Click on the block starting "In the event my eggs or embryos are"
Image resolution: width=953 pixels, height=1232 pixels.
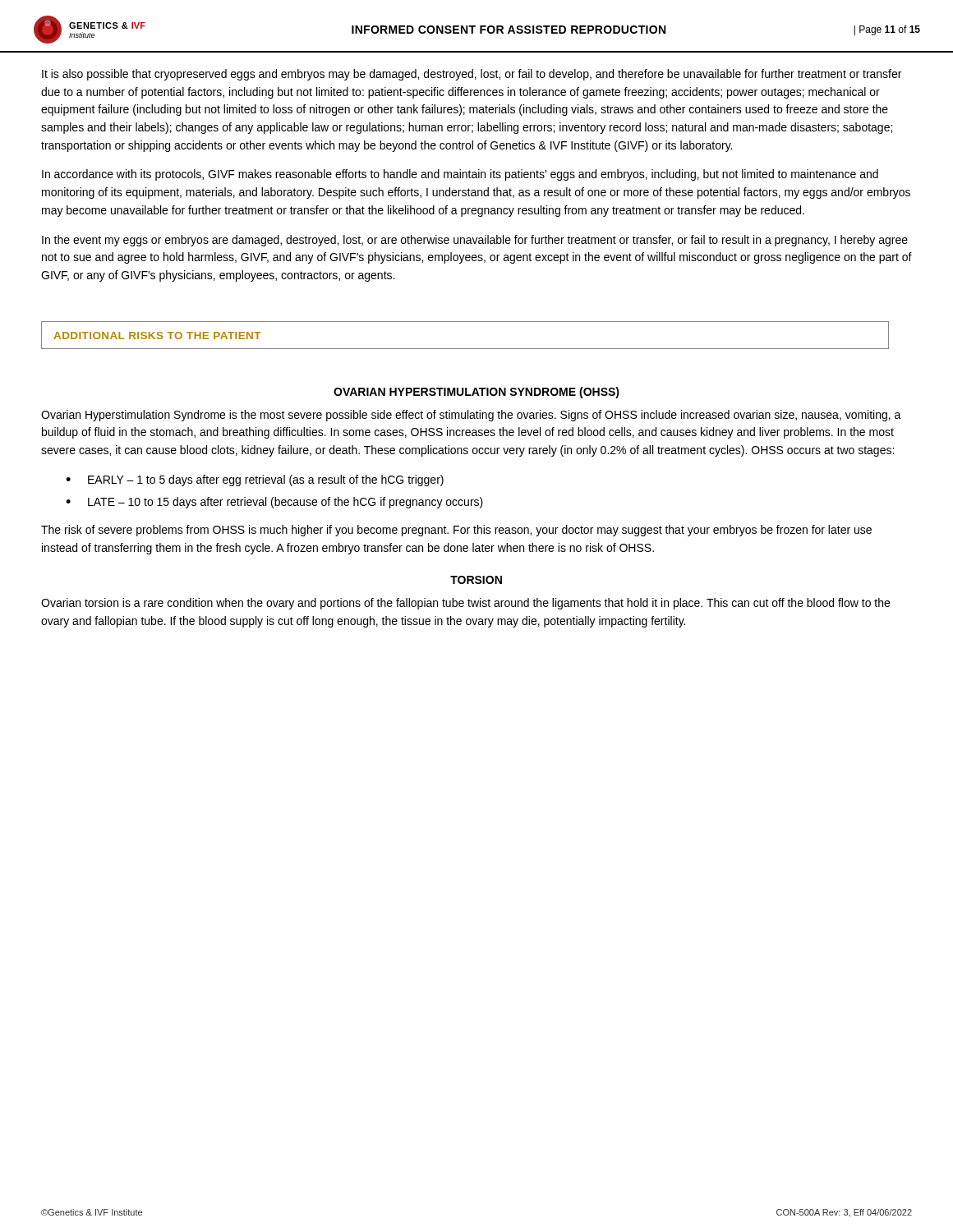476,257
